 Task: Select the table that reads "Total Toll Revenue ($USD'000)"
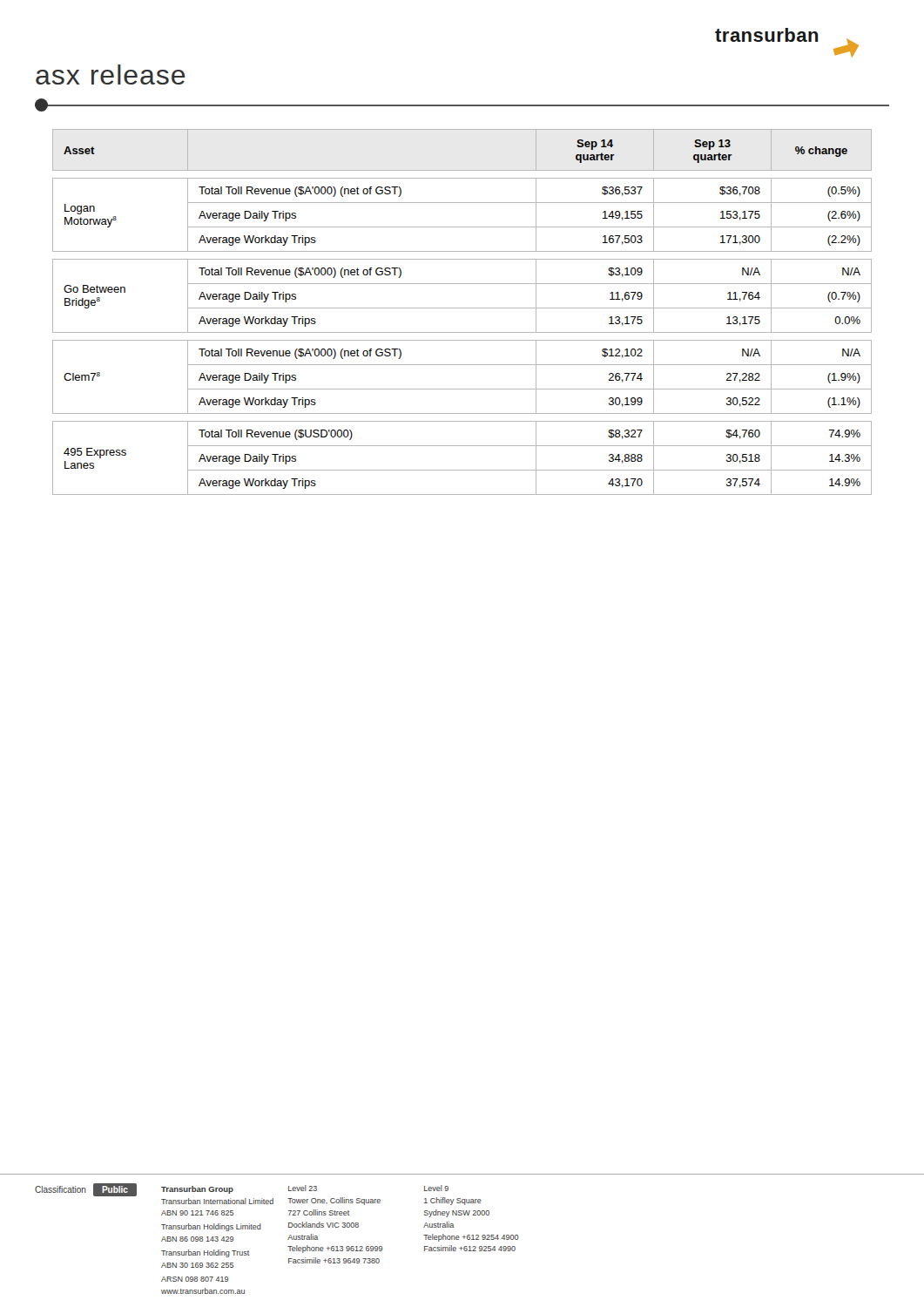click(462, 312)
